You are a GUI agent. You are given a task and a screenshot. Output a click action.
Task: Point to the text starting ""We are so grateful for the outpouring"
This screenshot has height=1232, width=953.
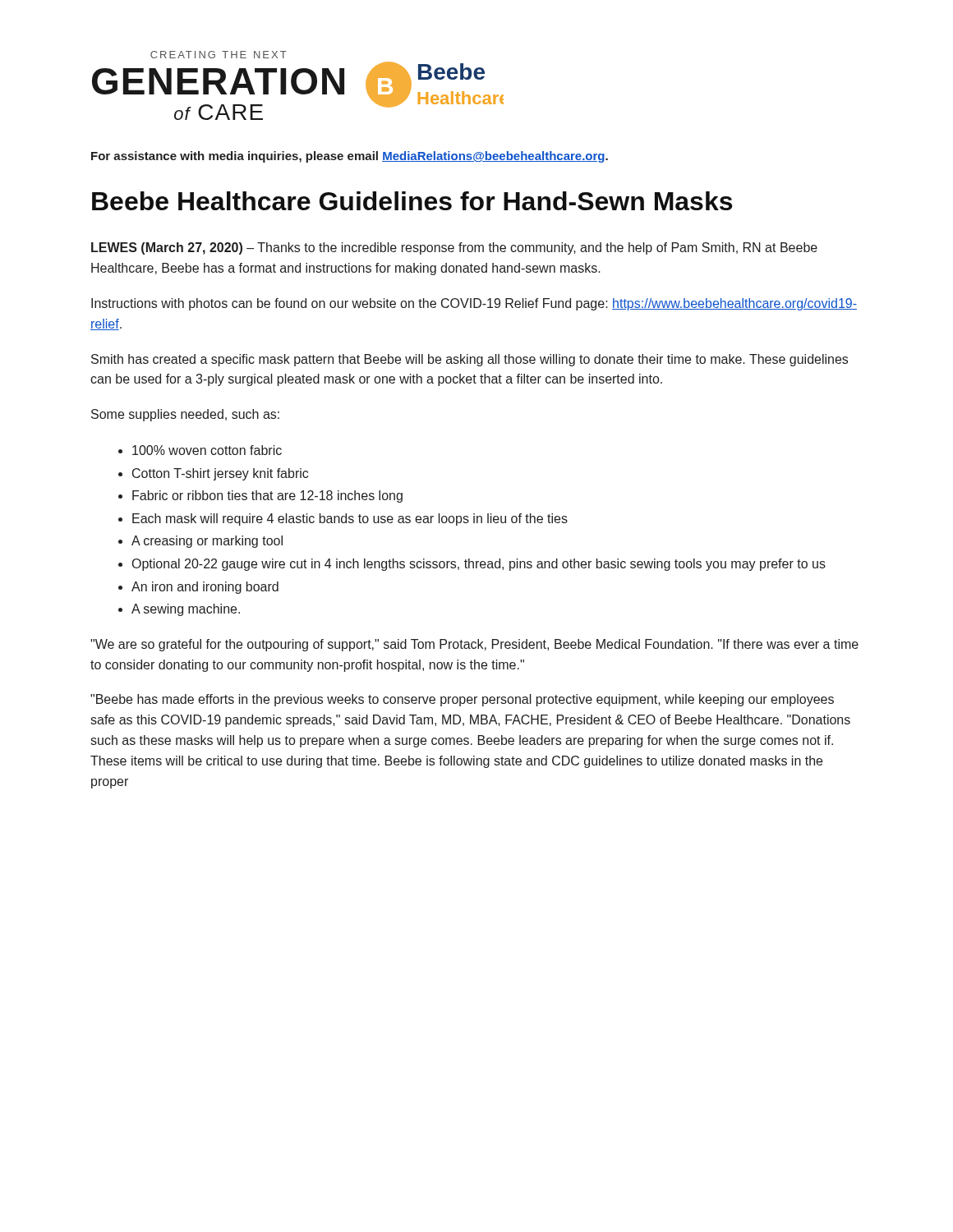click(x=474, y=654)
